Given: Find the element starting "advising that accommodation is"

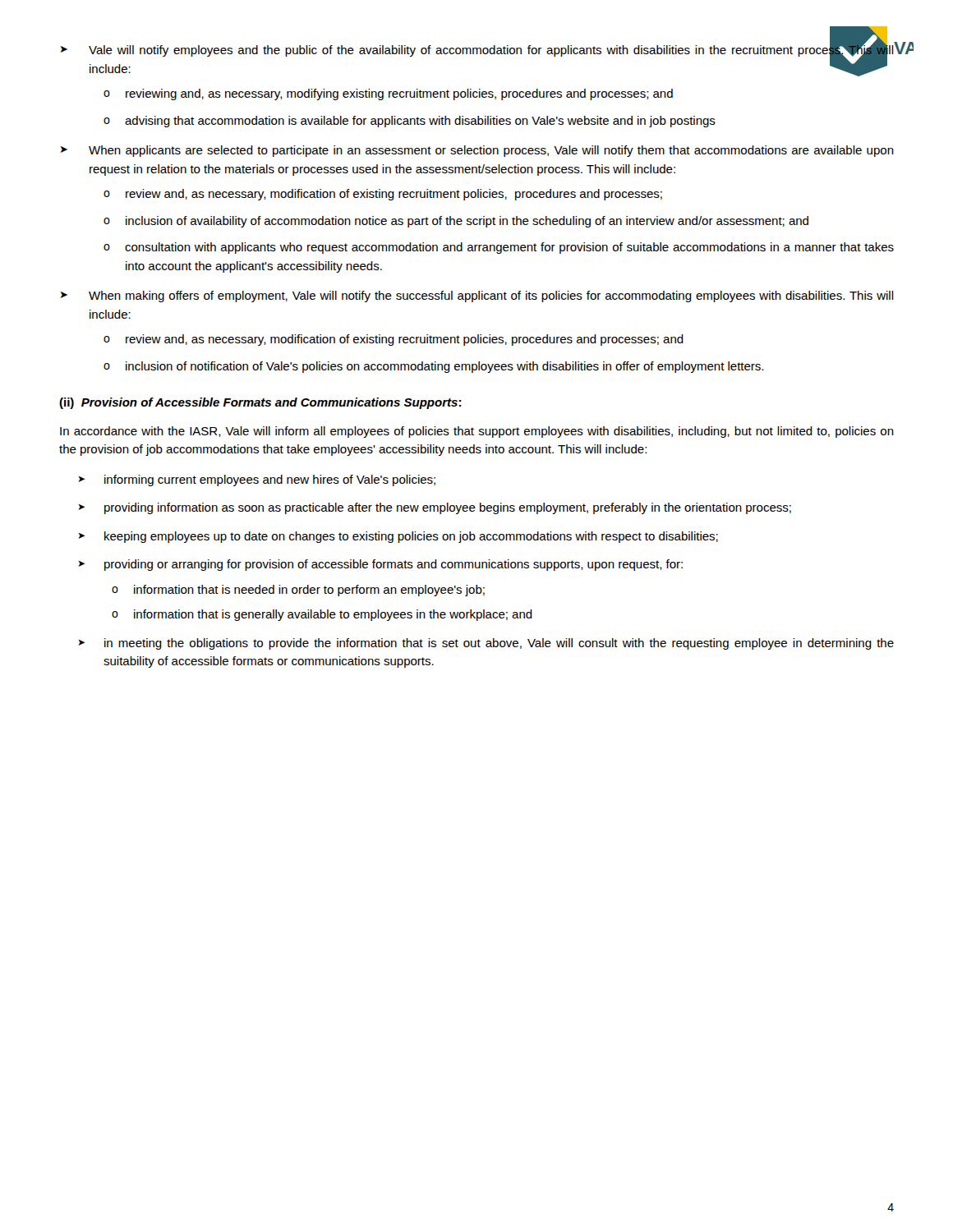Looking at the screenshot, I should 420,120.
